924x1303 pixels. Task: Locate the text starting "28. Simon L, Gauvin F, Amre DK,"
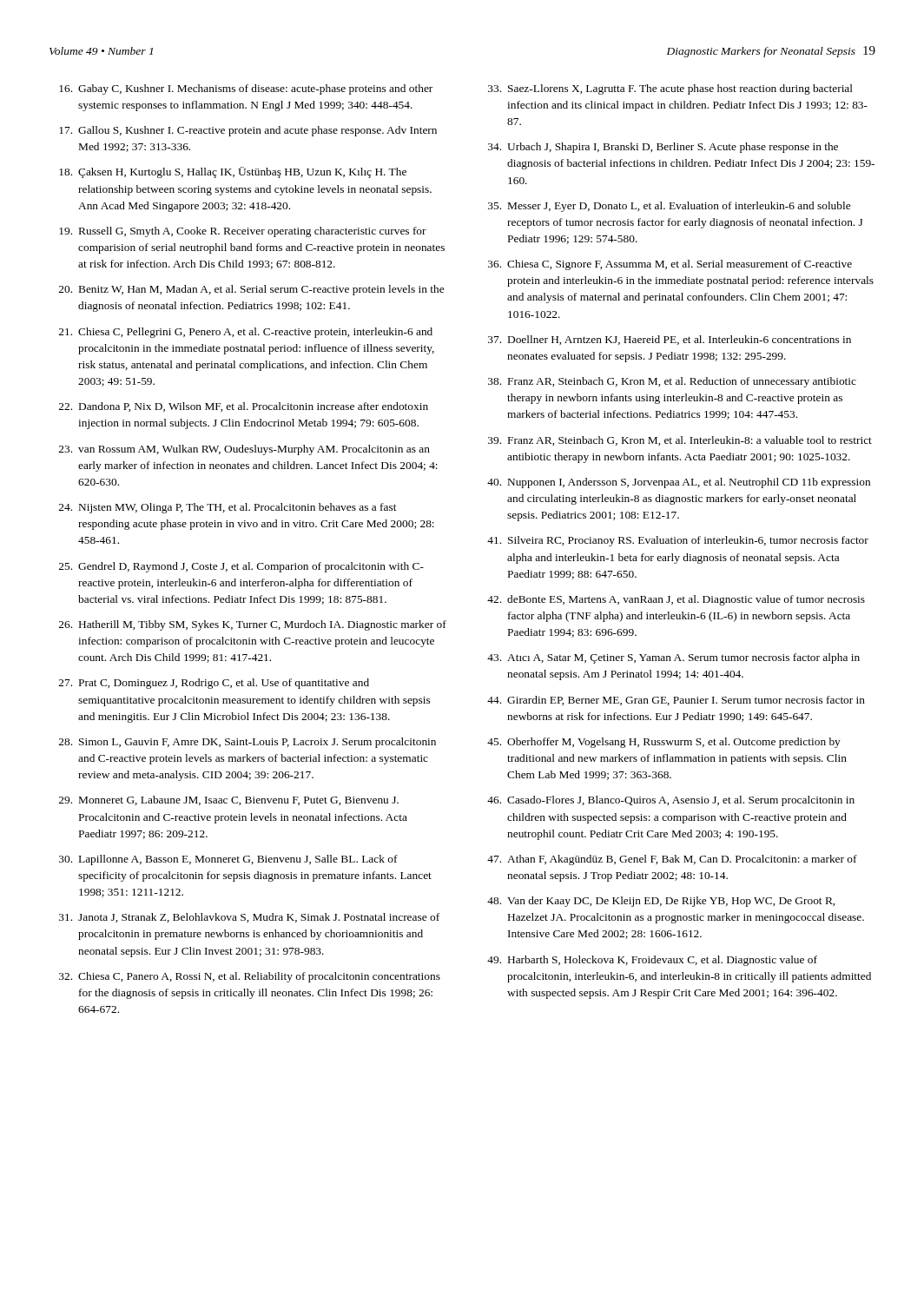(247, 758)
